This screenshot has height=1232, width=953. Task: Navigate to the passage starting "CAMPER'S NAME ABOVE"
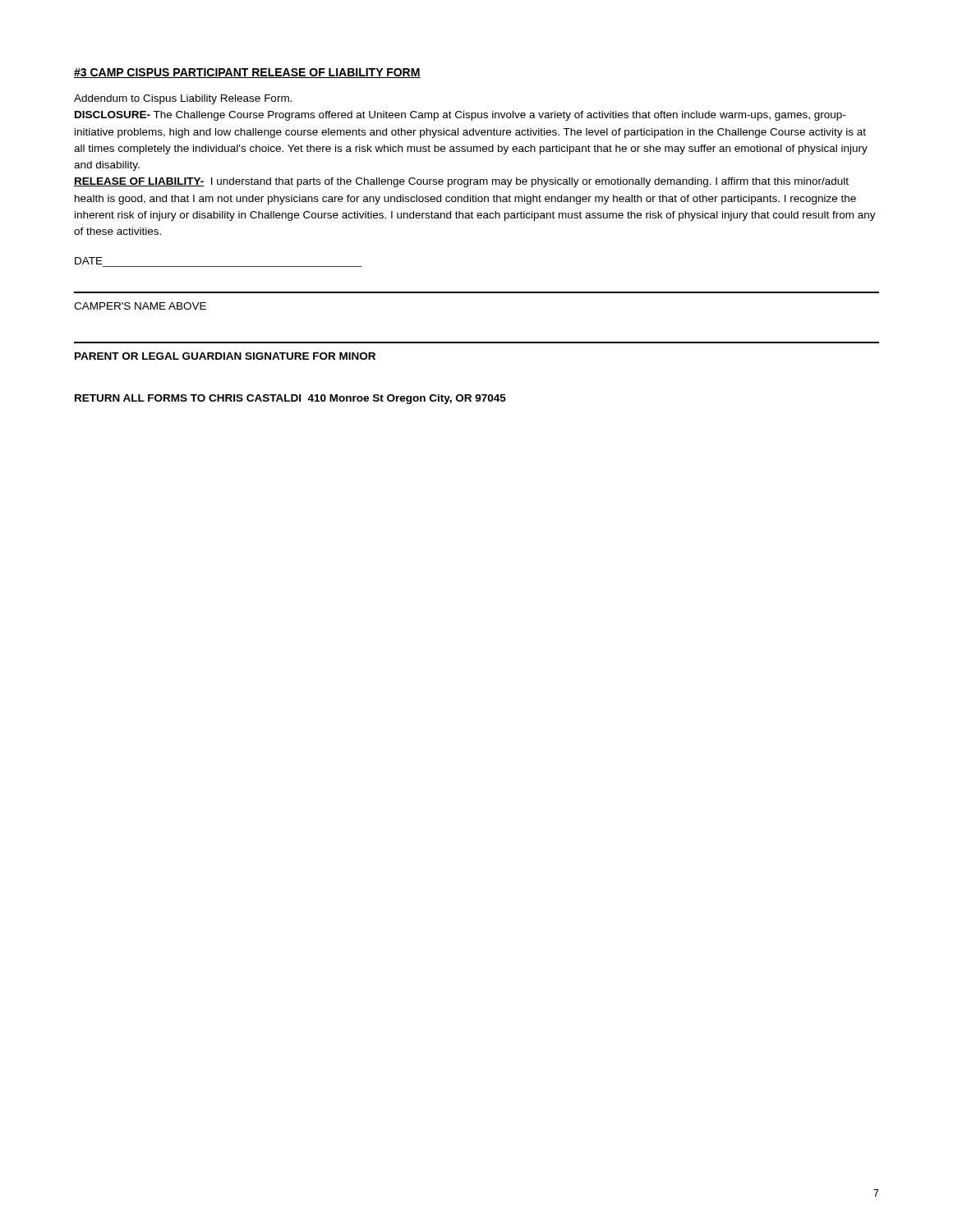(140, 306)
